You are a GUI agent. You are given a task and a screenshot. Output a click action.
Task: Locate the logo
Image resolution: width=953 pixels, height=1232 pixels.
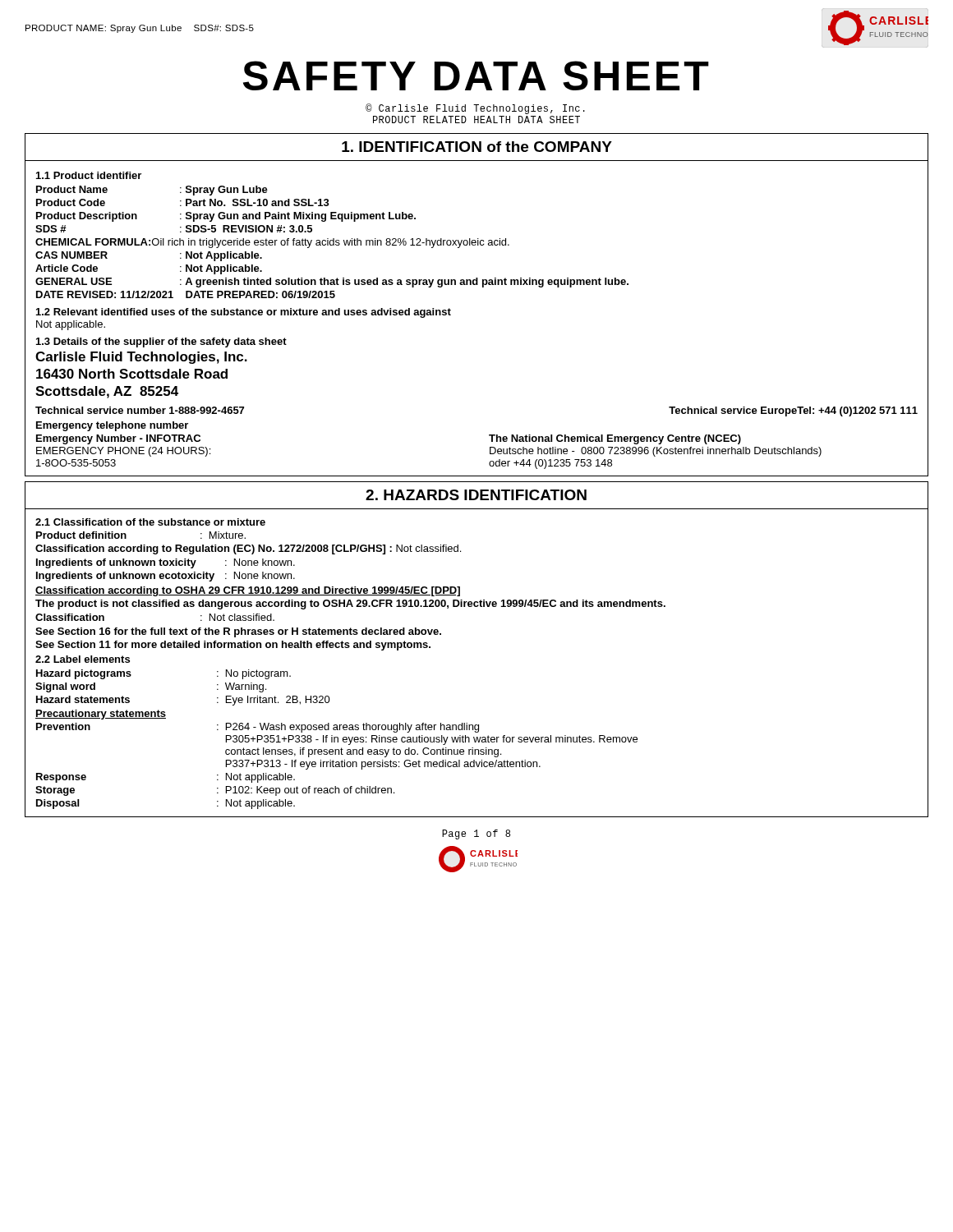875,28
